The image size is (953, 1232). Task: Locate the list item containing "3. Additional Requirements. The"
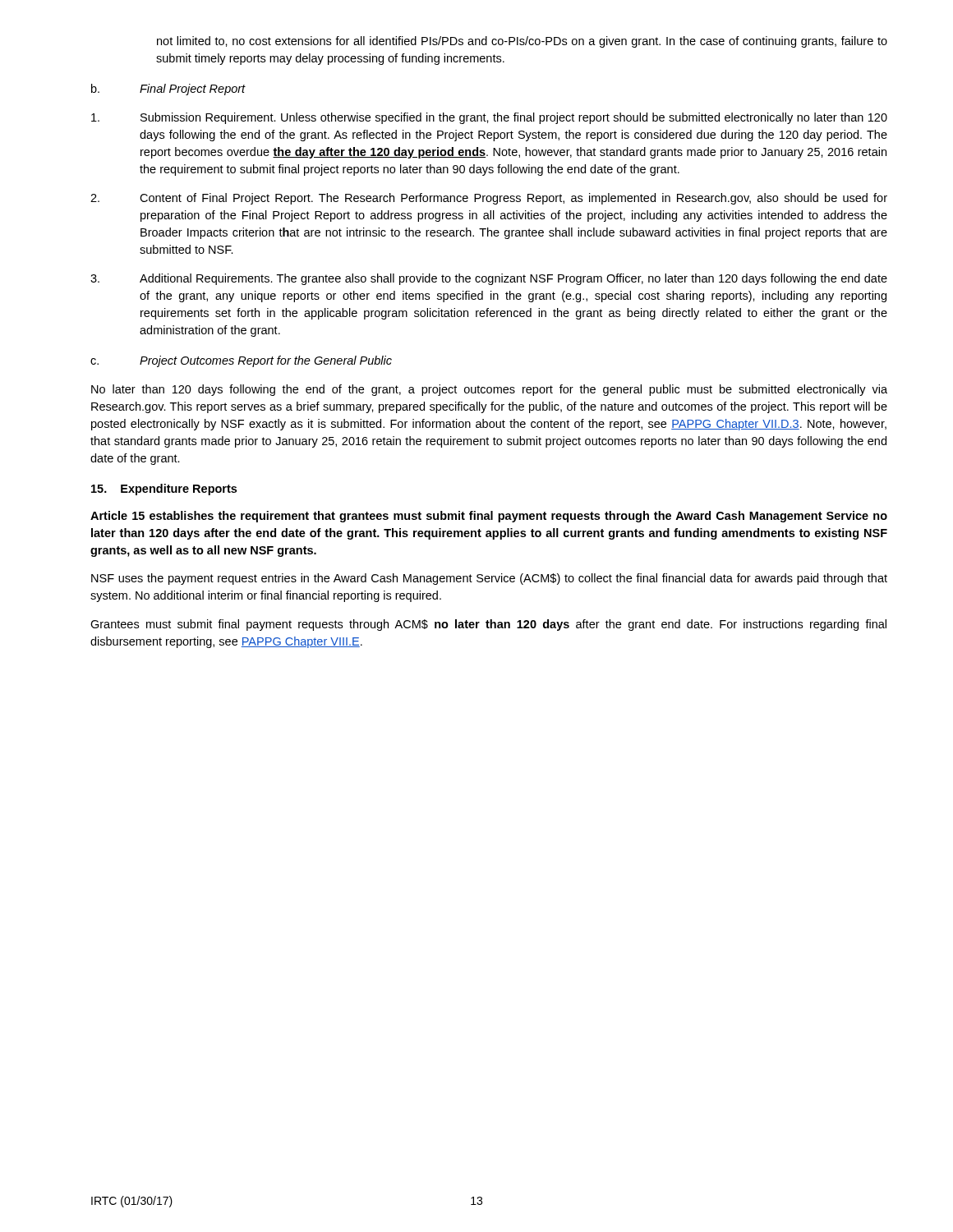489,305
